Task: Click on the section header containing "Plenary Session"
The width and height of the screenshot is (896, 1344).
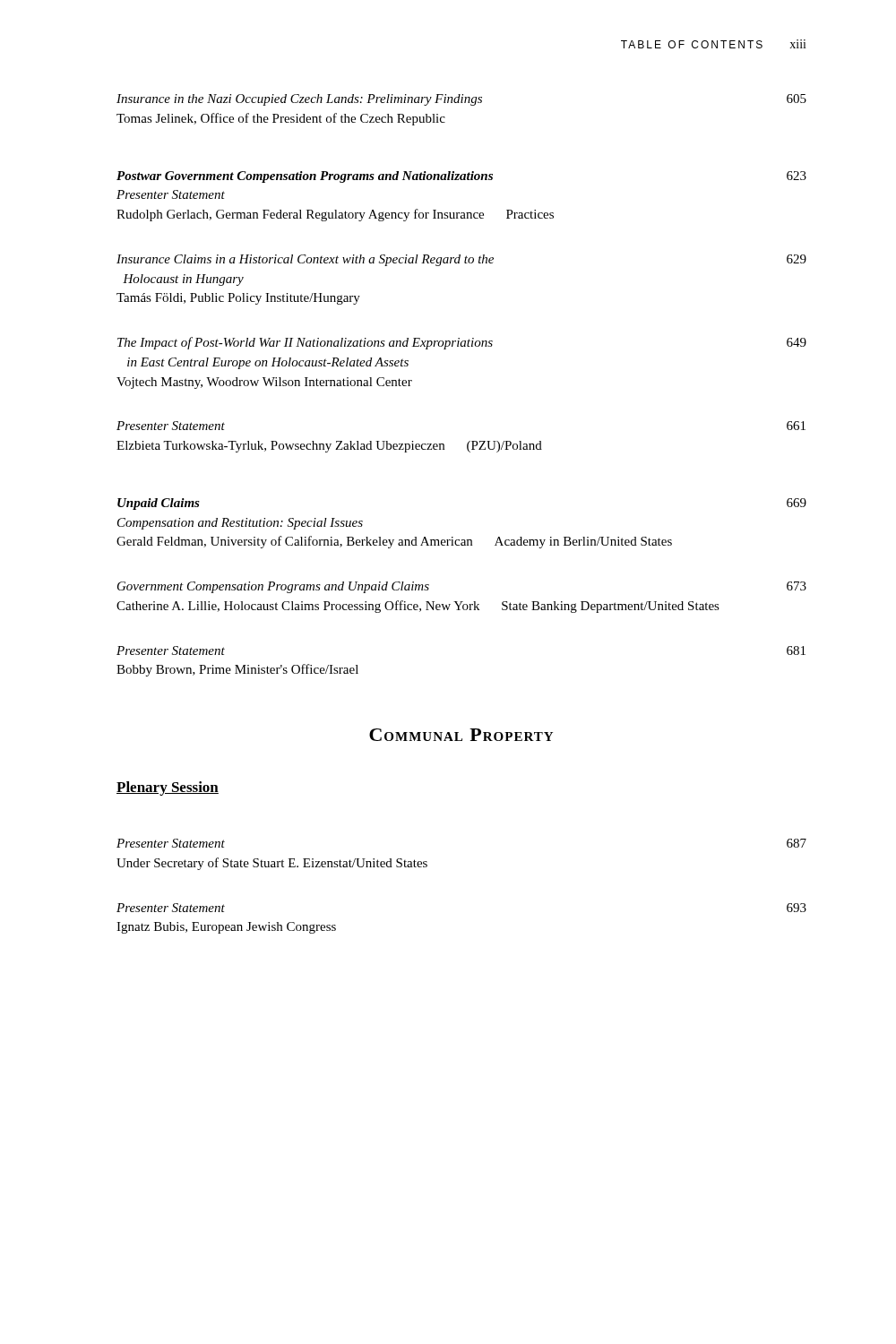Action: pyautogui.click(x=167, y=787)
